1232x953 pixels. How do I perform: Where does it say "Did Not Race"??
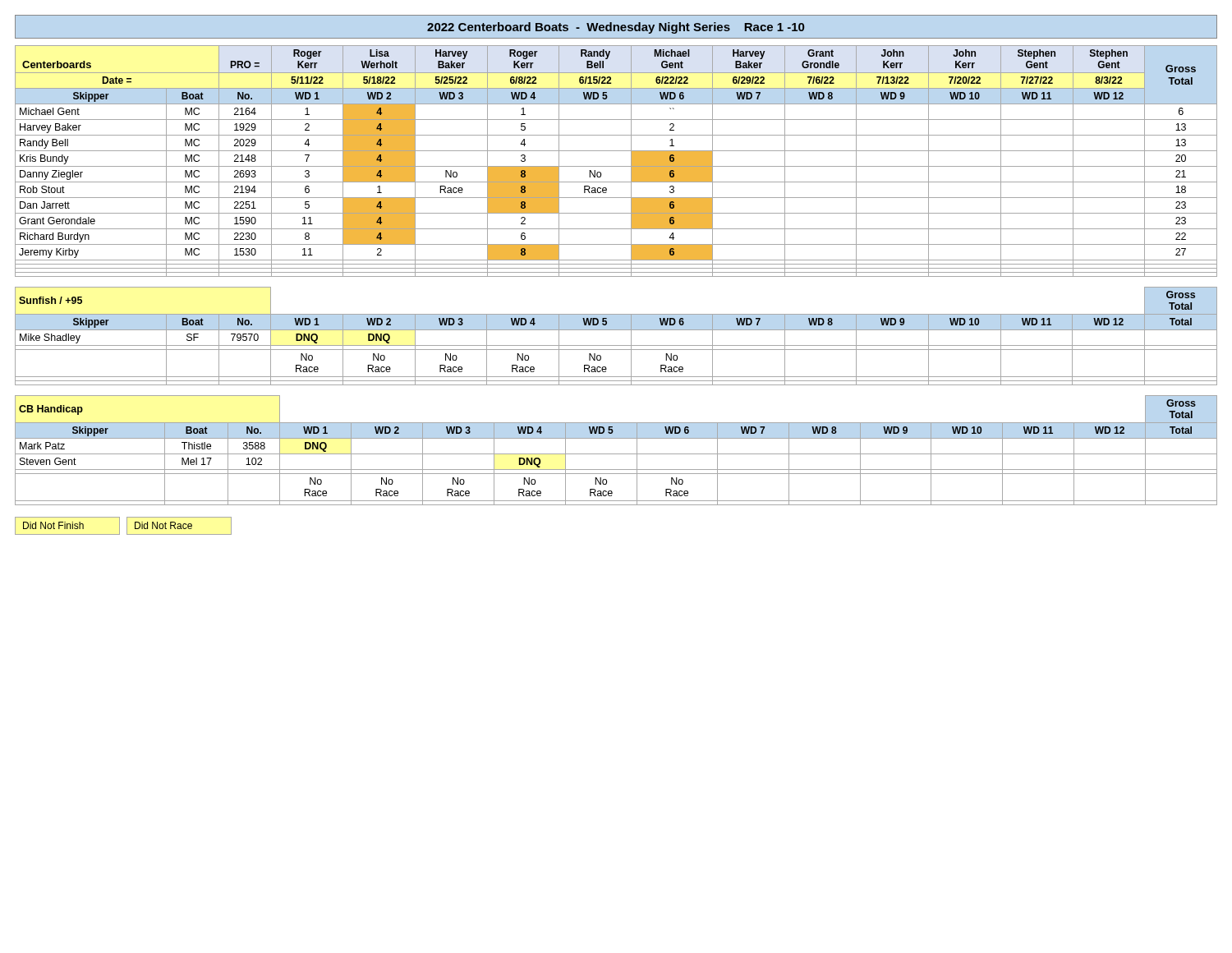[163, 526]
